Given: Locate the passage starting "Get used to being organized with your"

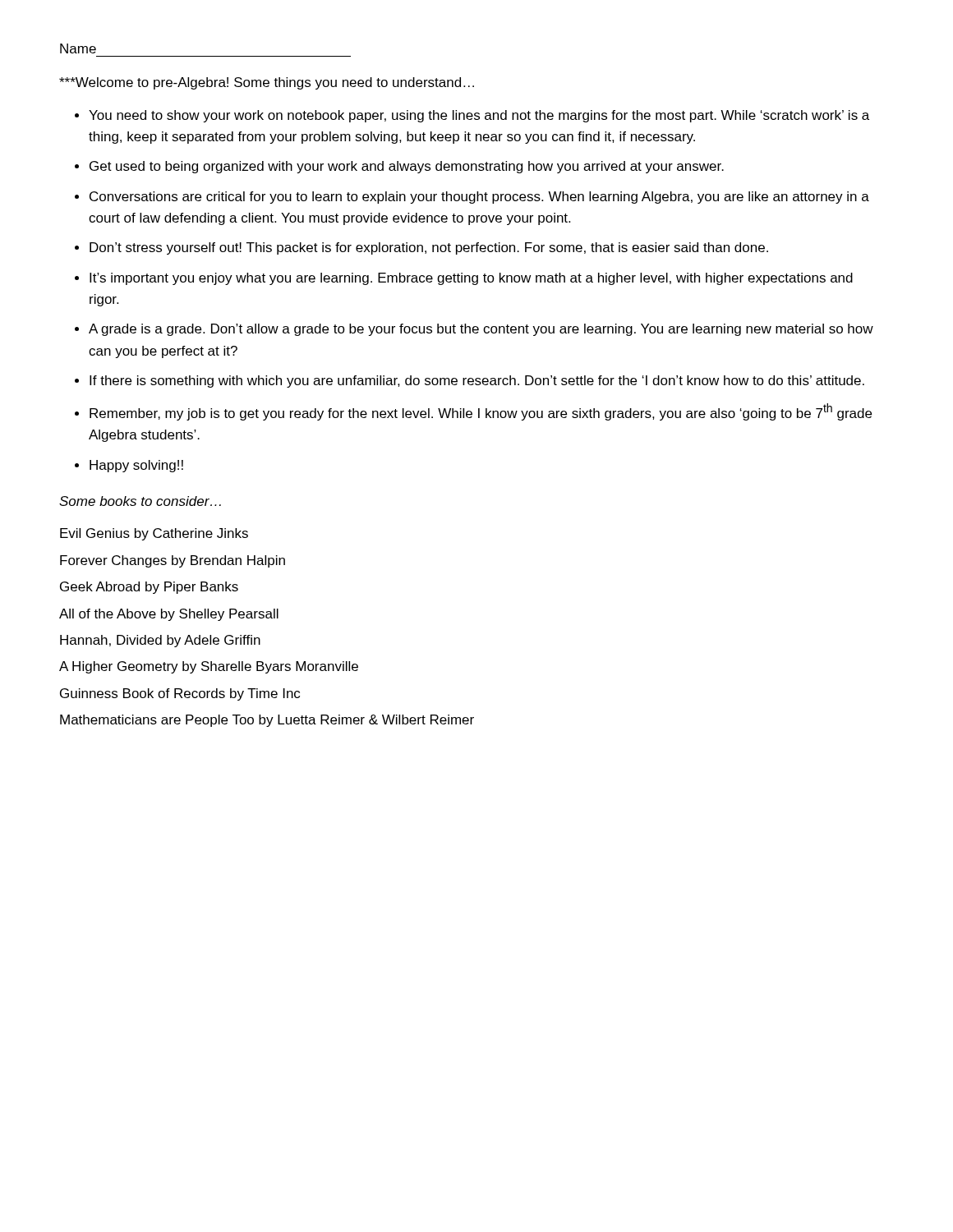Looking at the screenshot, I should coord(407,167).
